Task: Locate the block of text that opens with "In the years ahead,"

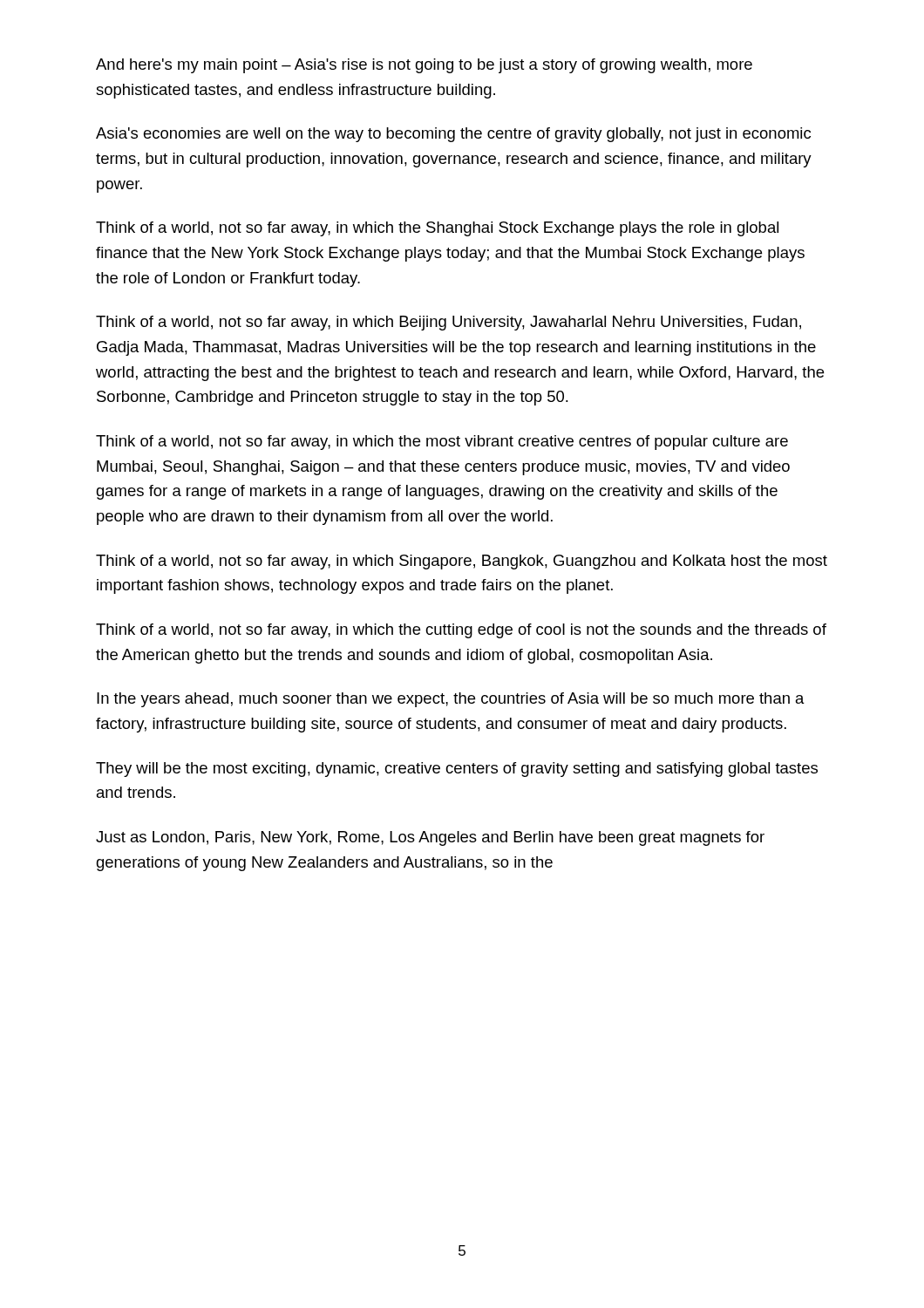Action: (x=450, y=711)
